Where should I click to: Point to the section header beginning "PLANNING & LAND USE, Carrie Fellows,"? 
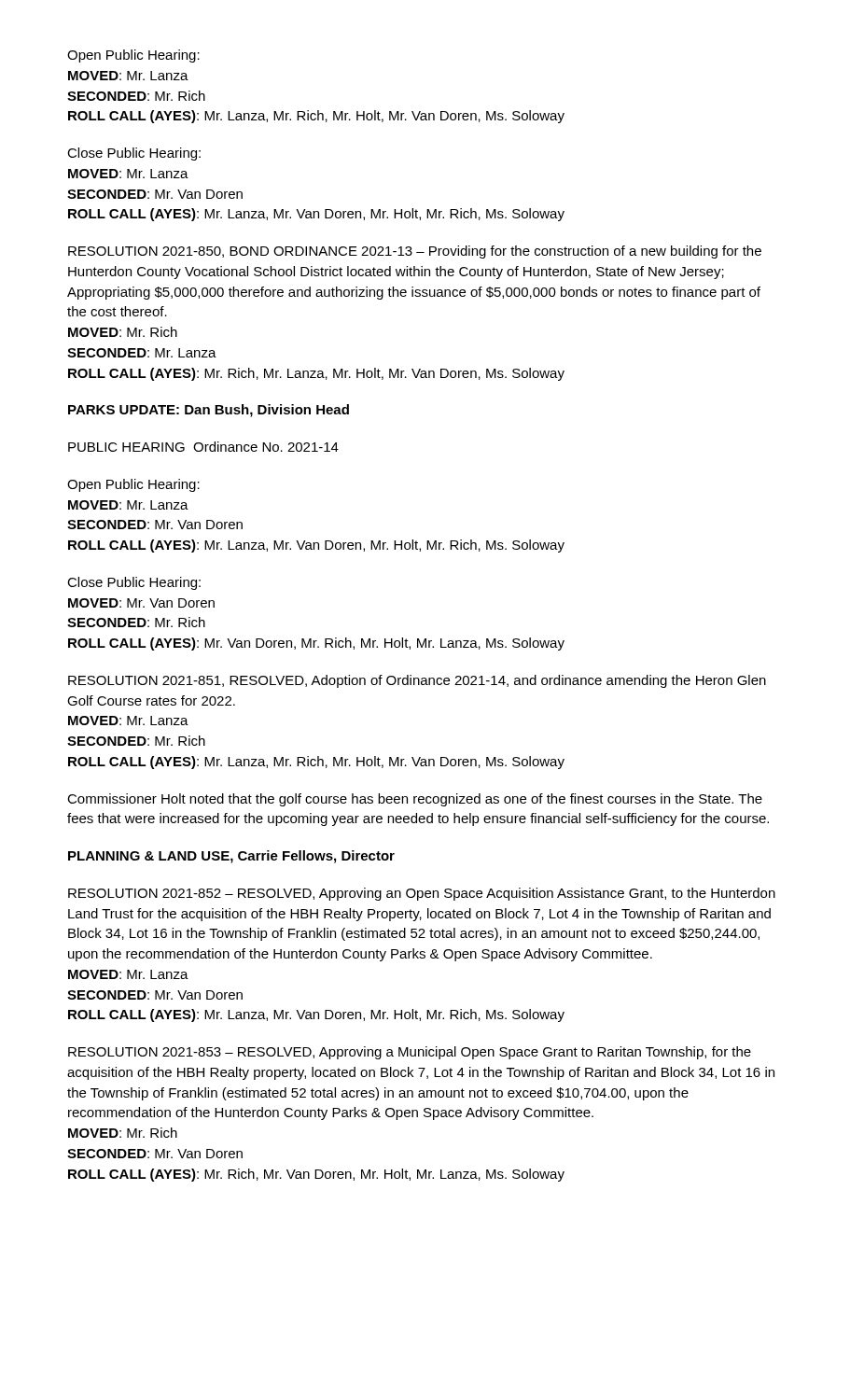231,855
